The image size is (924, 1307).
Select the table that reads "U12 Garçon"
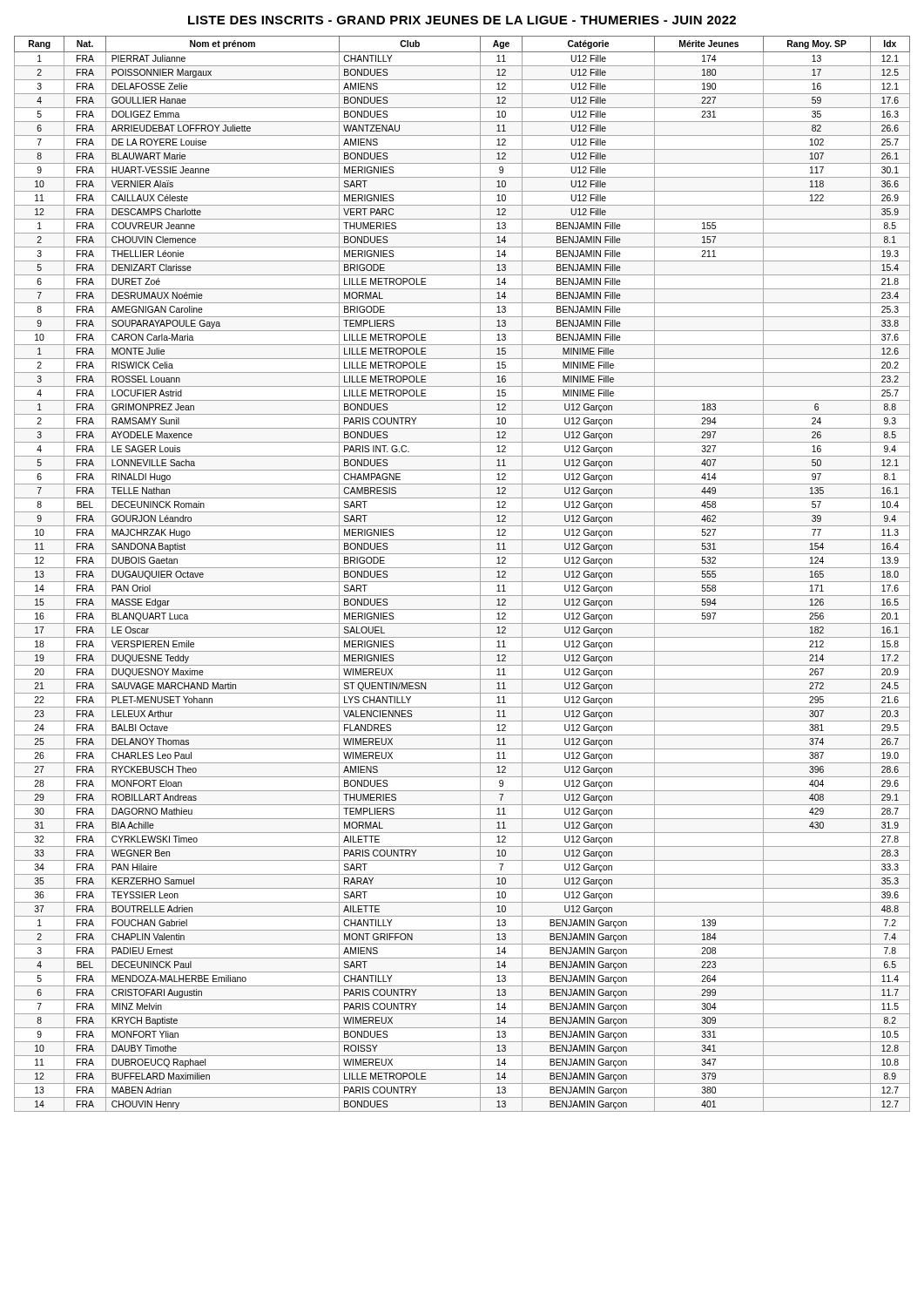[462, 574]
